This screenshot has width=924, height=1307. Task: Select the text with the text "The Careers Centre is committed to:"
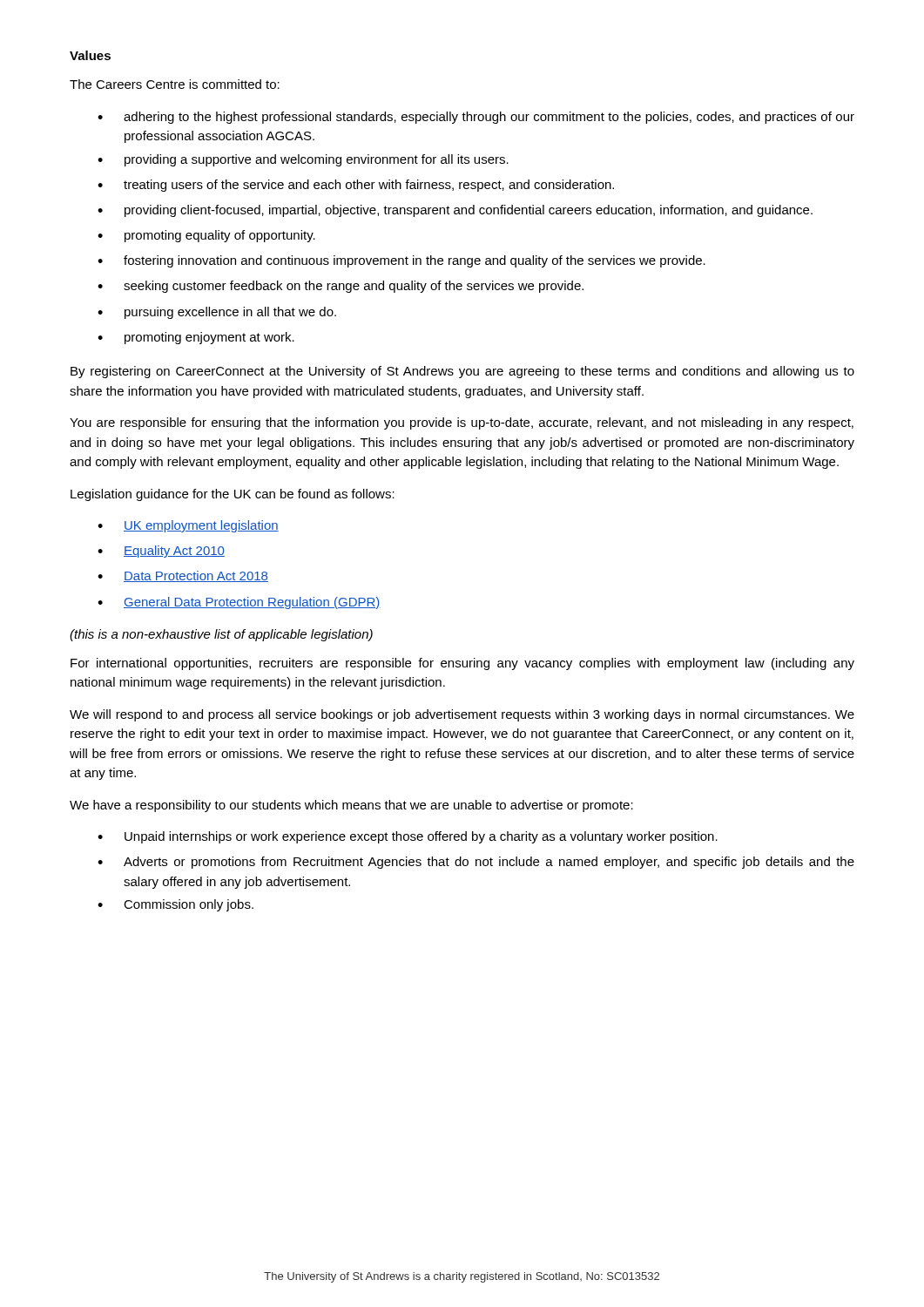click(x=175, y=84)
